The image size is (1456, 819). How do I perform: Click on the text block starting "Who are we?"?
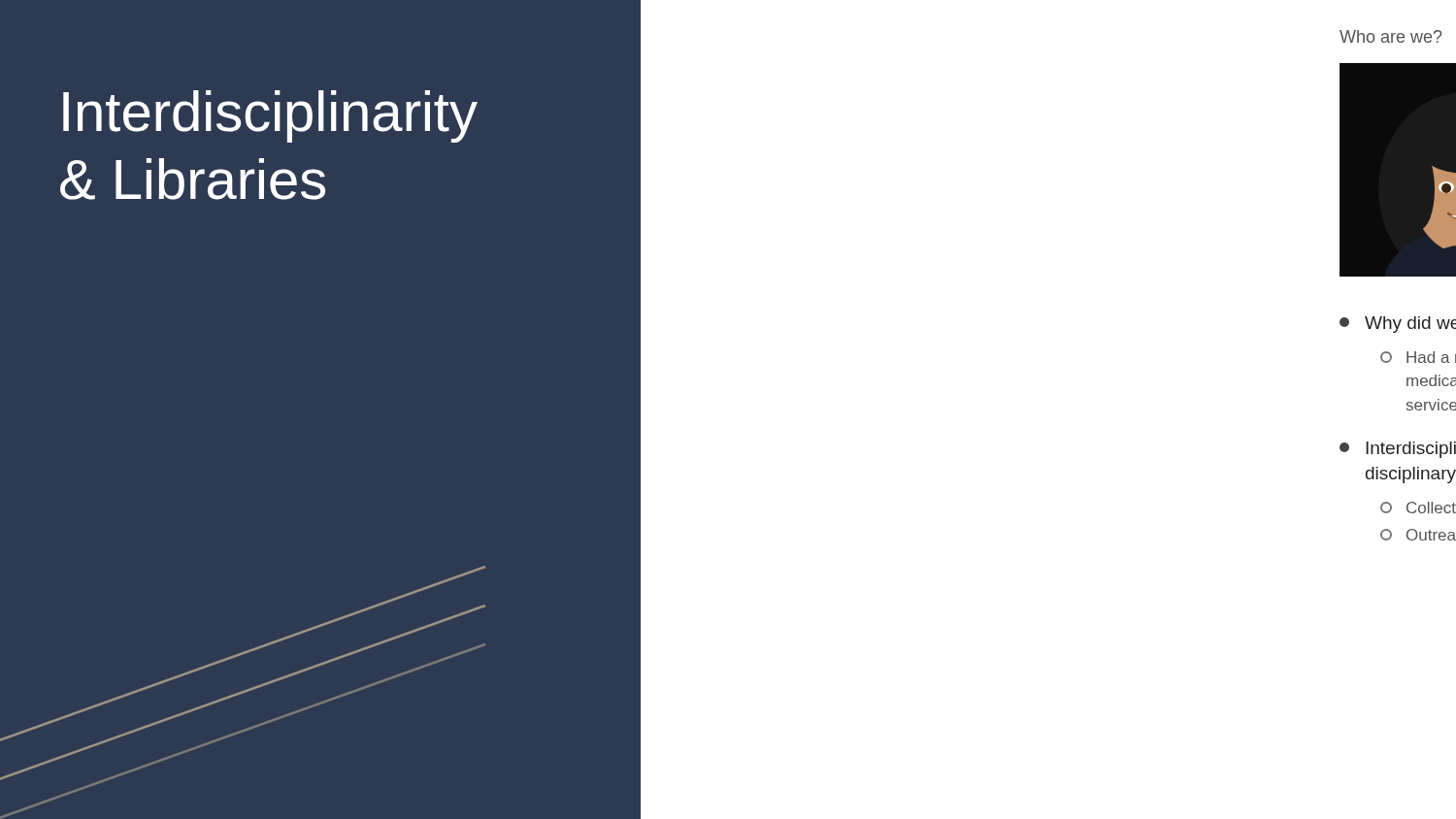[x=1391, y=37]
